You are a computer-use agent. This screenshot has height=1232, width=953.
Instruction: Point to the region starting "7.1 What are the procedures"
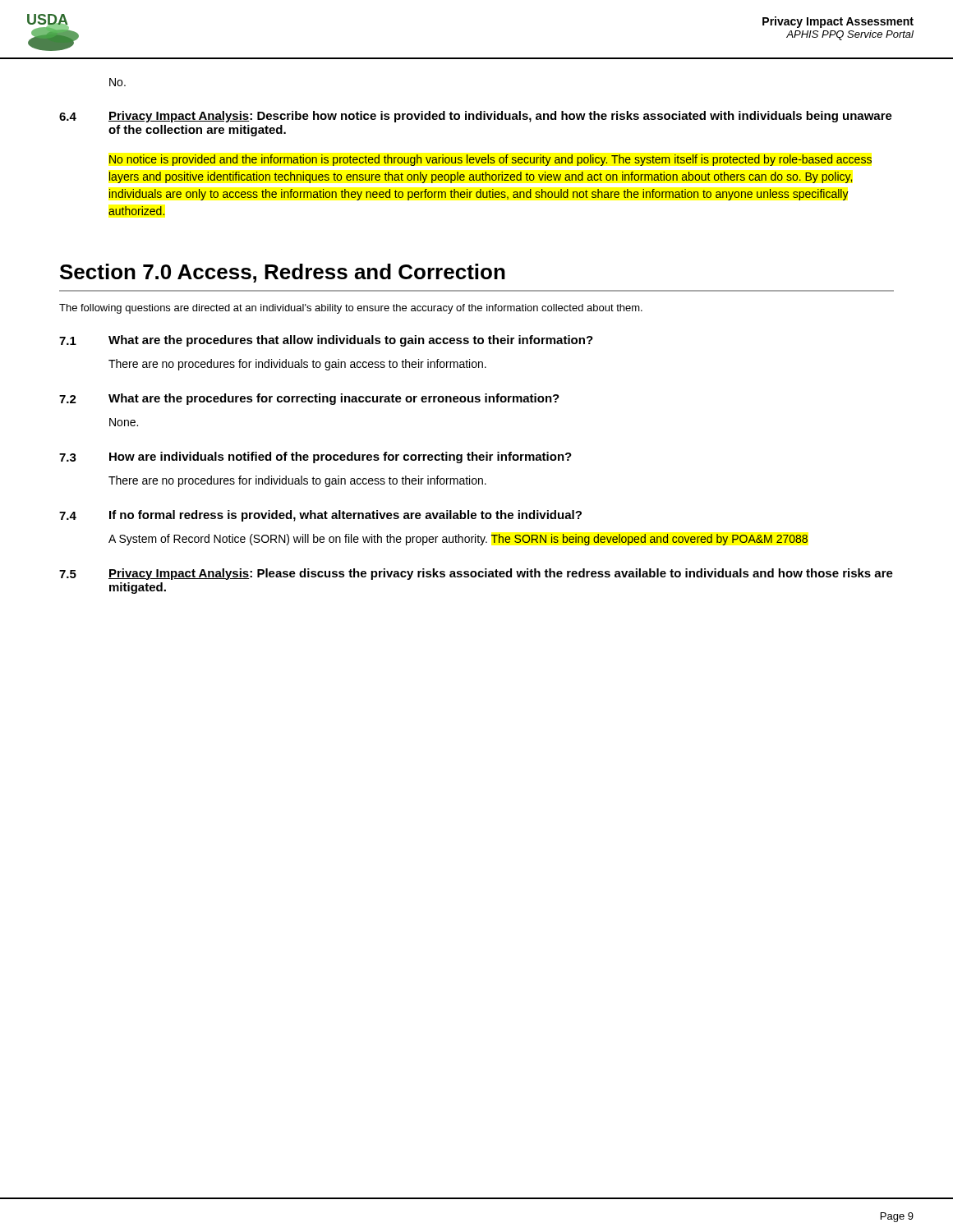pyautogui.click(x=476, y=340)
